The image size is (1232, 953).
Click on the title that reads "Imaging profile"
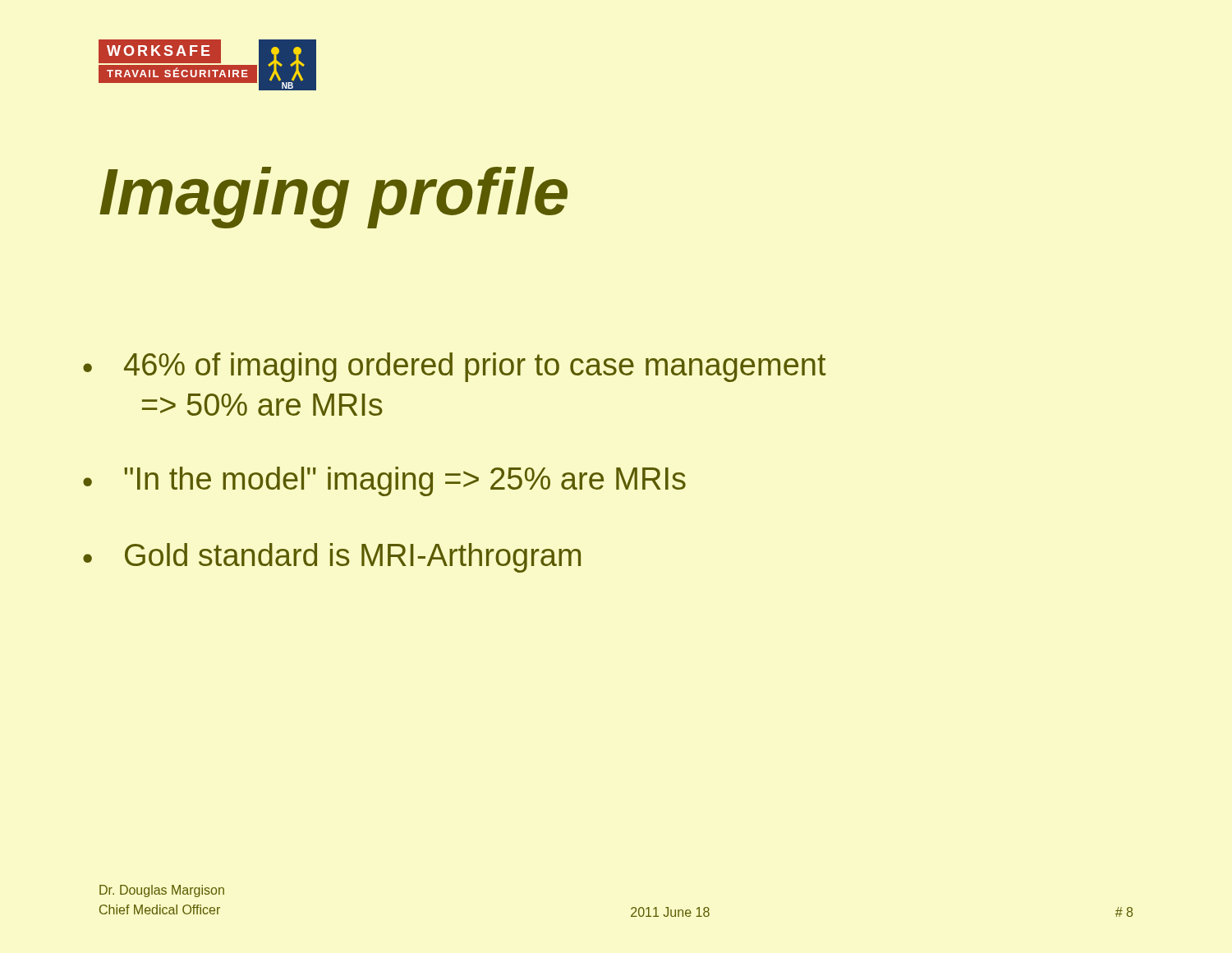pos(333,198)
